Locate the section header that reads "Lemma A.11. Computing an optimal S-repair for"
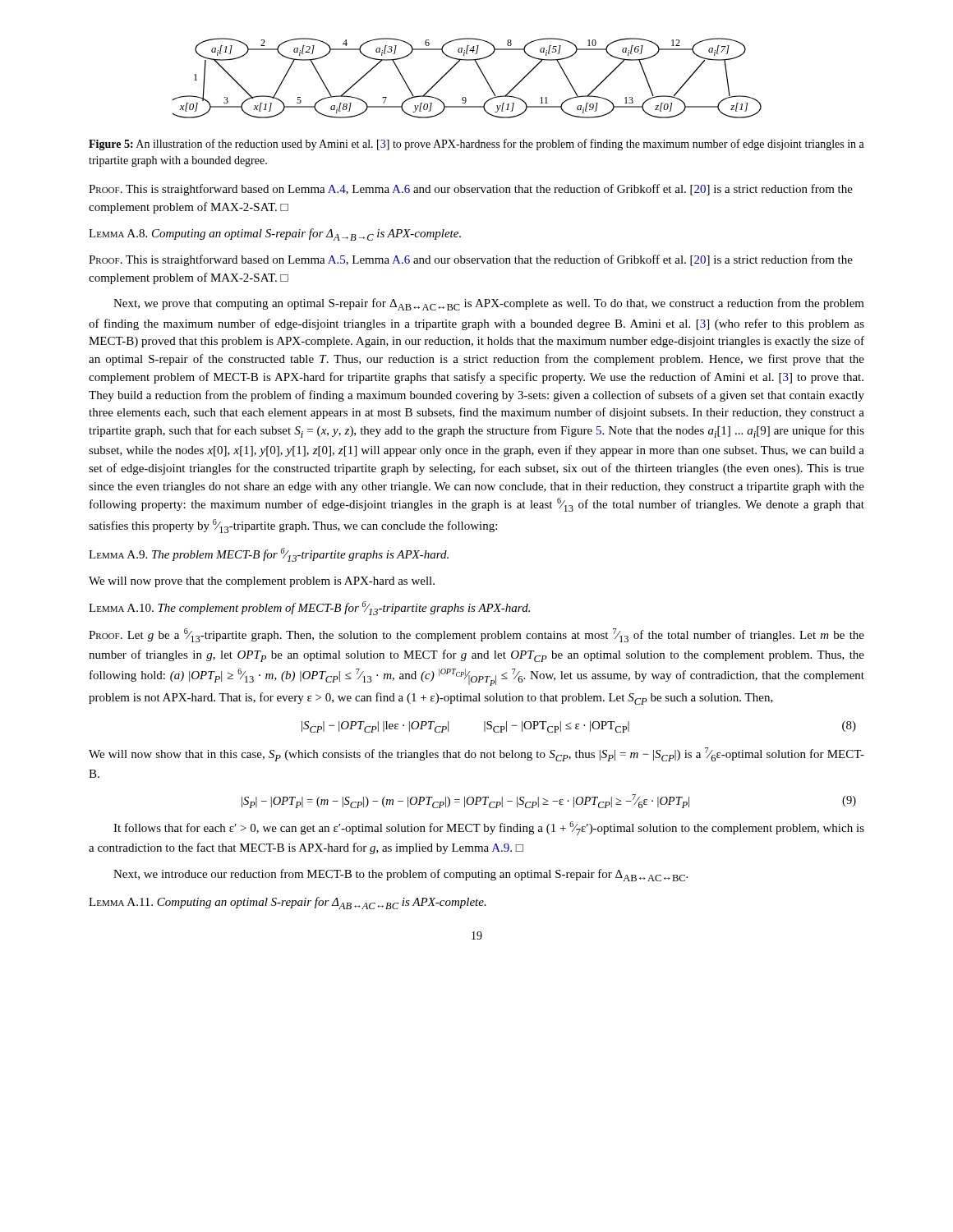 [288, 903]
